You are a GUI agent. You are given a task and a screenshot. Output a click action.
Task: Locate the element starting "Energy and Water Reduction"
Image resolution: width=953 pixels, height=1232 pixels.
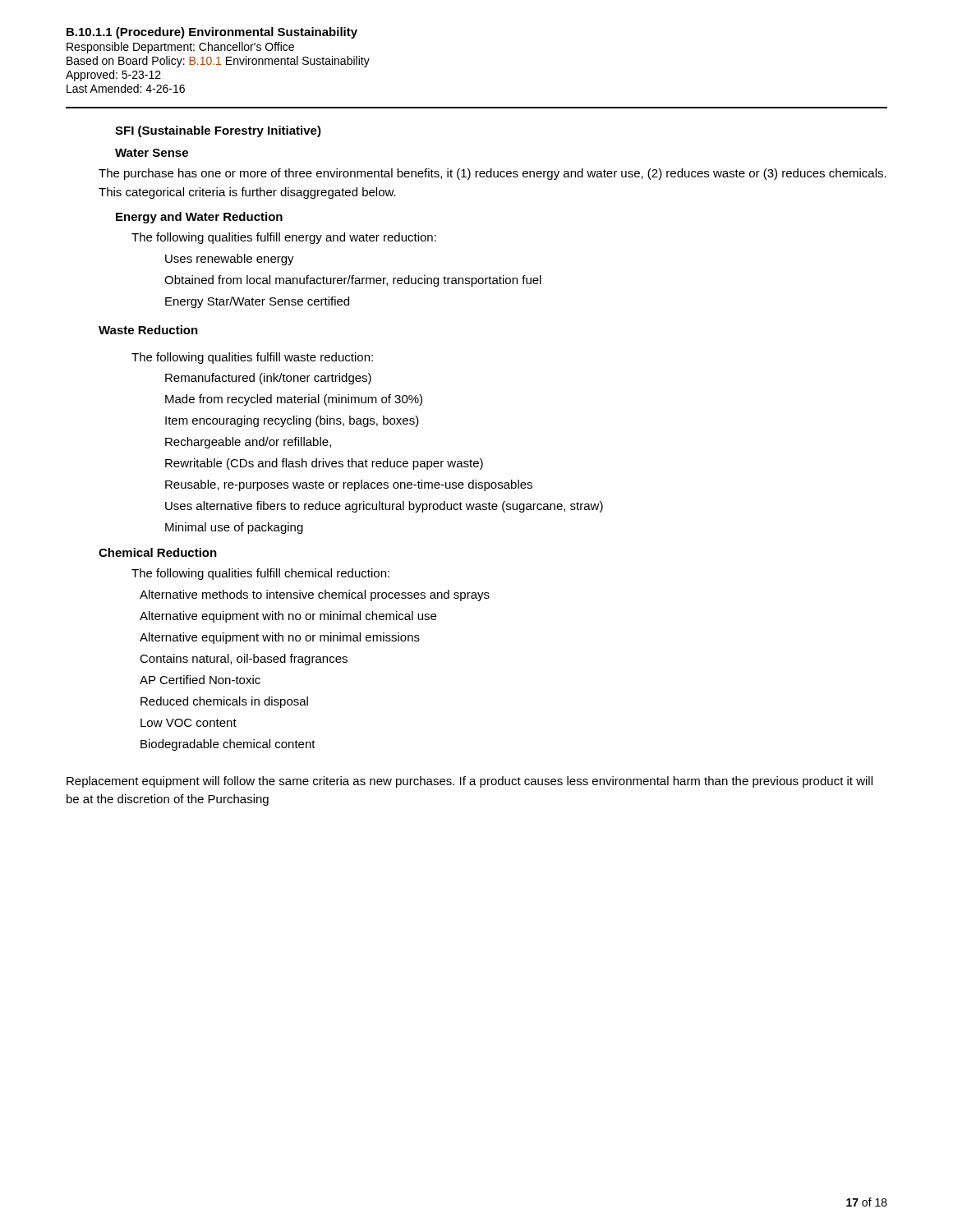click(199, 216)
